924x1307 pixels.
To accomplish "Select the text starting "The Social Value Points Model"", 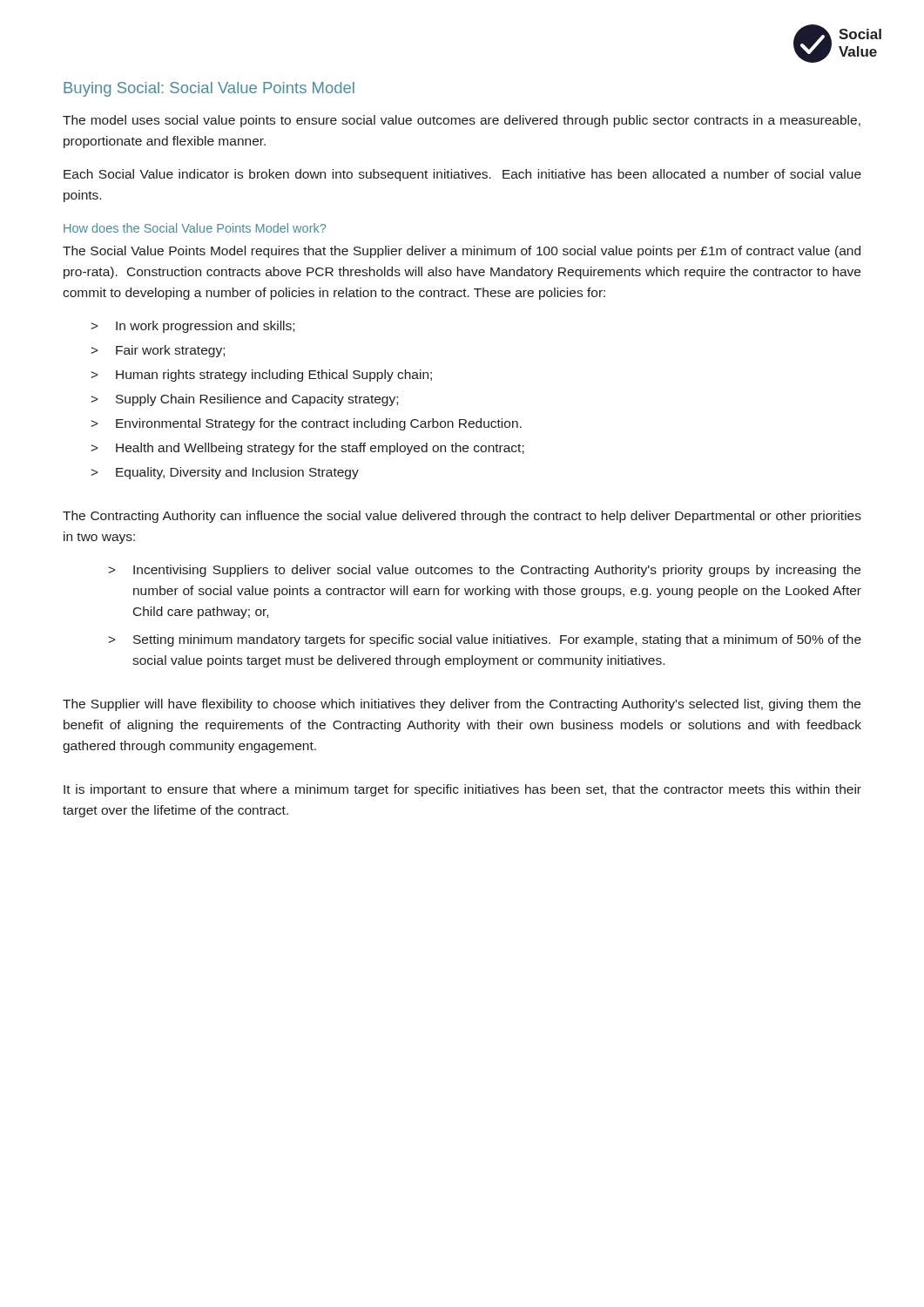I will click(462, 271).
